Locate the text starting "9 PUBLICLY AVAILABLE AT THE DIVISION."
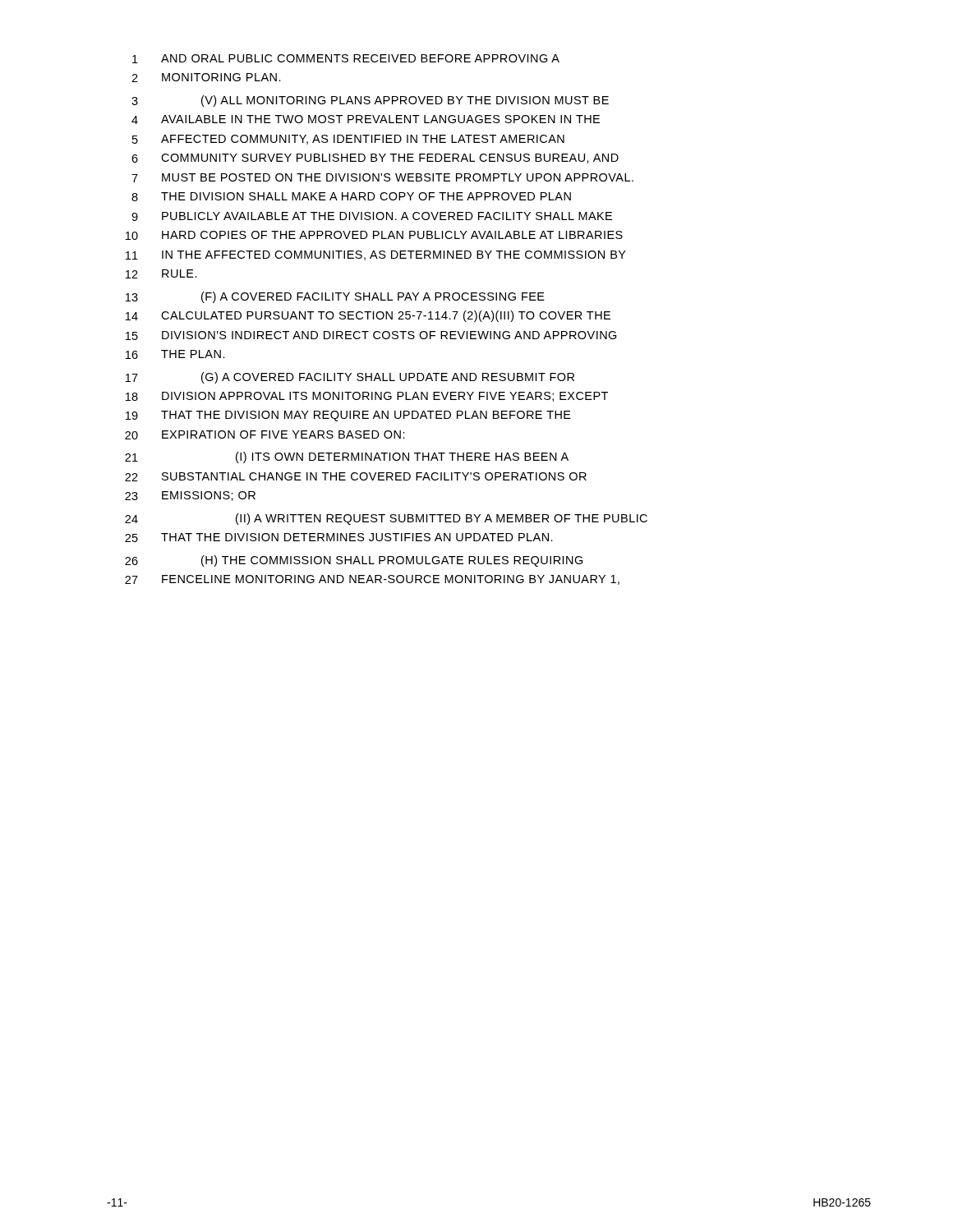Image resolution: width=953 pixels, height=1232 pixels. tap(489, 216)
